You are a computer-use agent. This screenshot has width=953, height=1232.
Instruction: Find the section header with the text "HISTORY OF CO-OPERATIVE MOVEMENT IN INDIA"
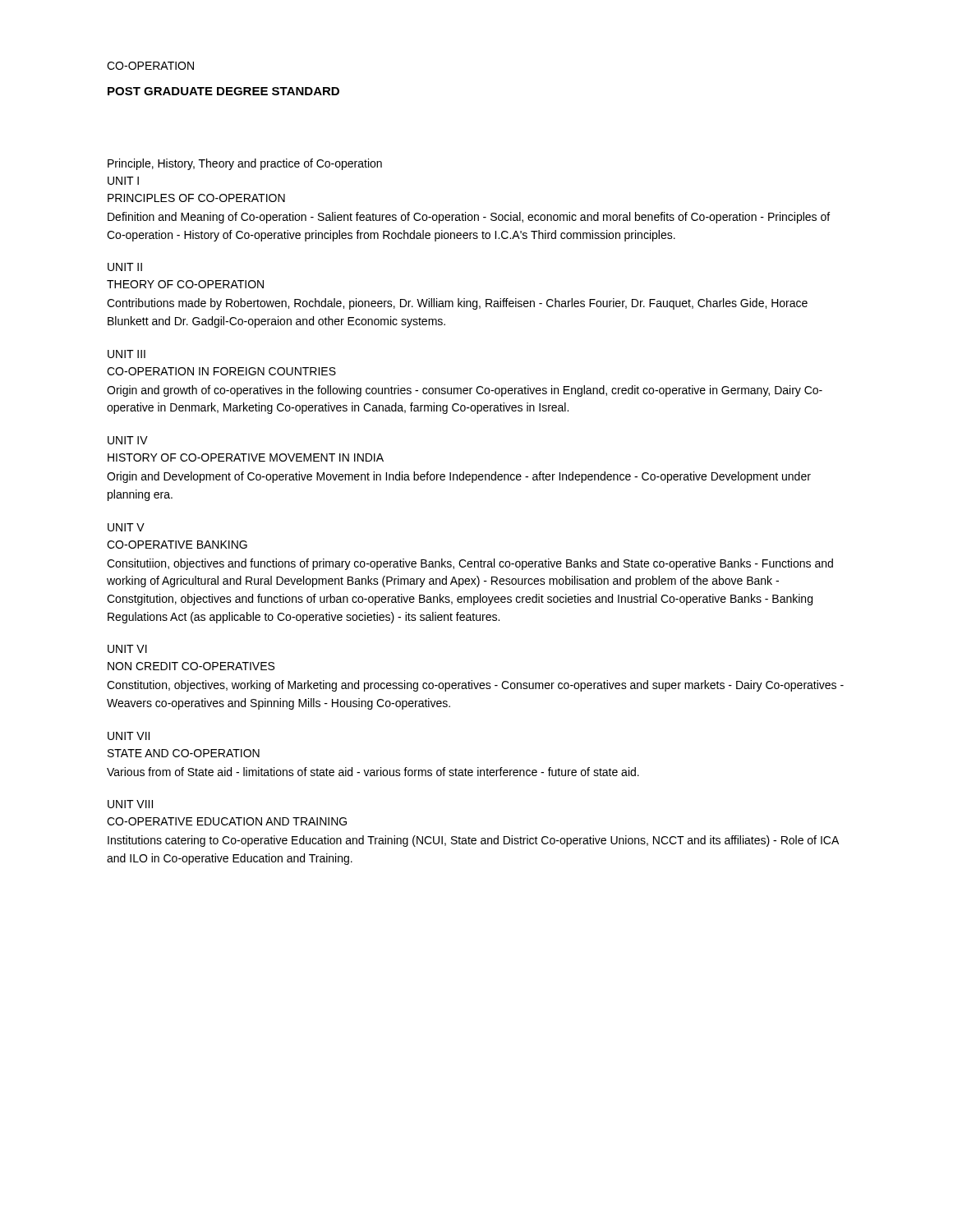[245, 458]
